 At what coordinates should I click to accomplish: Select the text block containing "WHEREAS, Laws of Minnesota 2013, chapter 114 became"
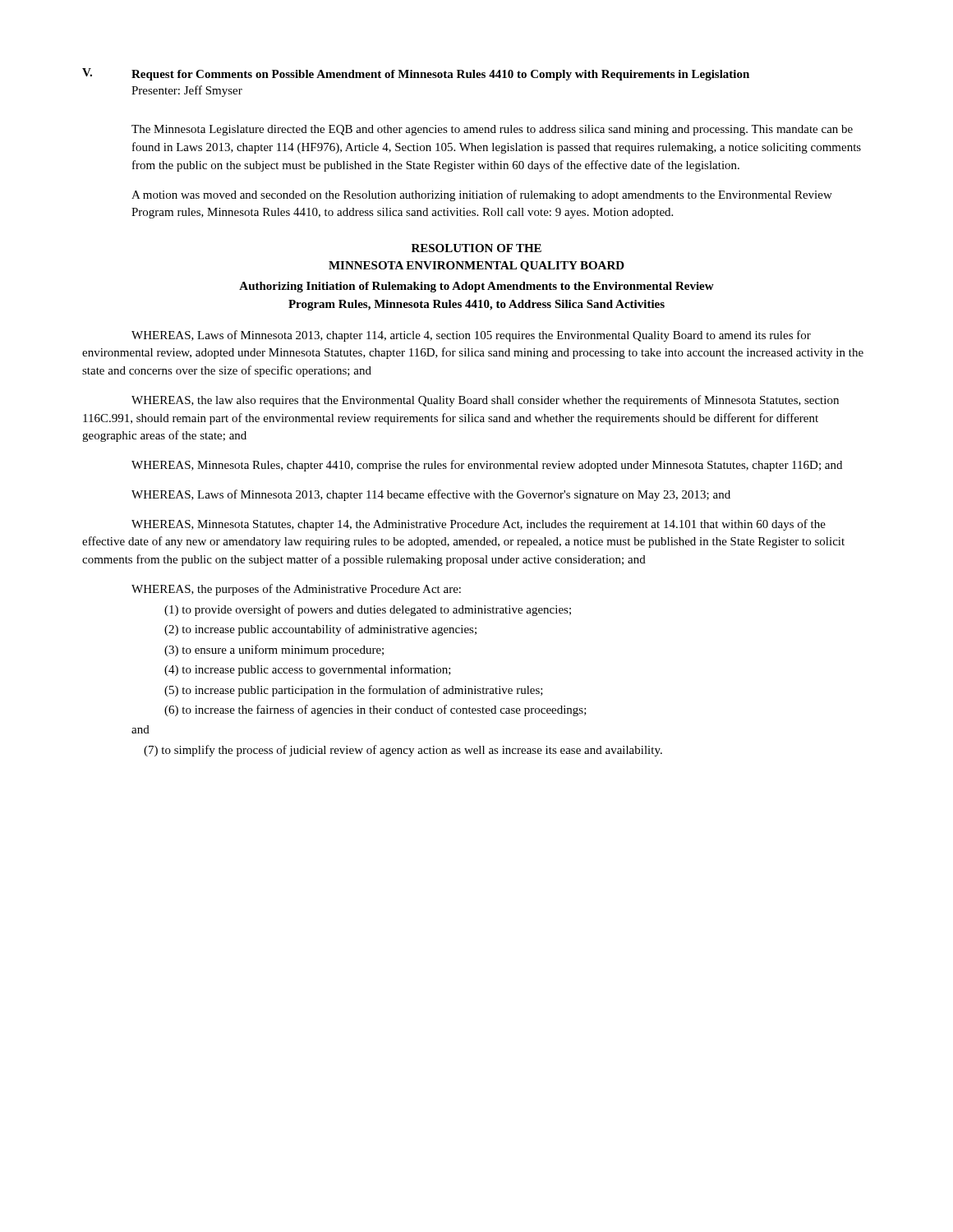click(431, 494)
